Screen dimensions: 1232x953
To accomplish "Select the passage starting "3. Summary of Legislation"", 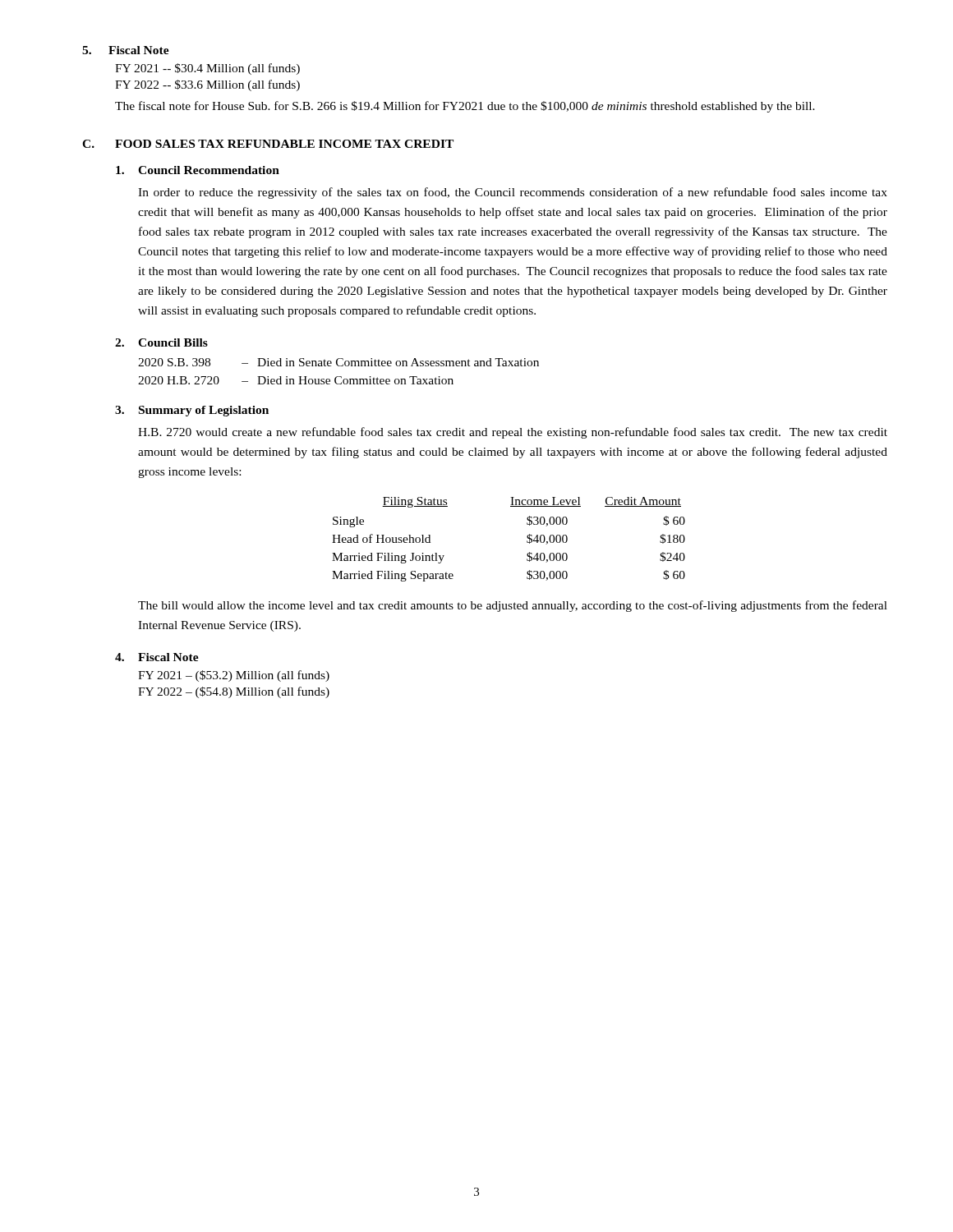I will coord(192,410).
